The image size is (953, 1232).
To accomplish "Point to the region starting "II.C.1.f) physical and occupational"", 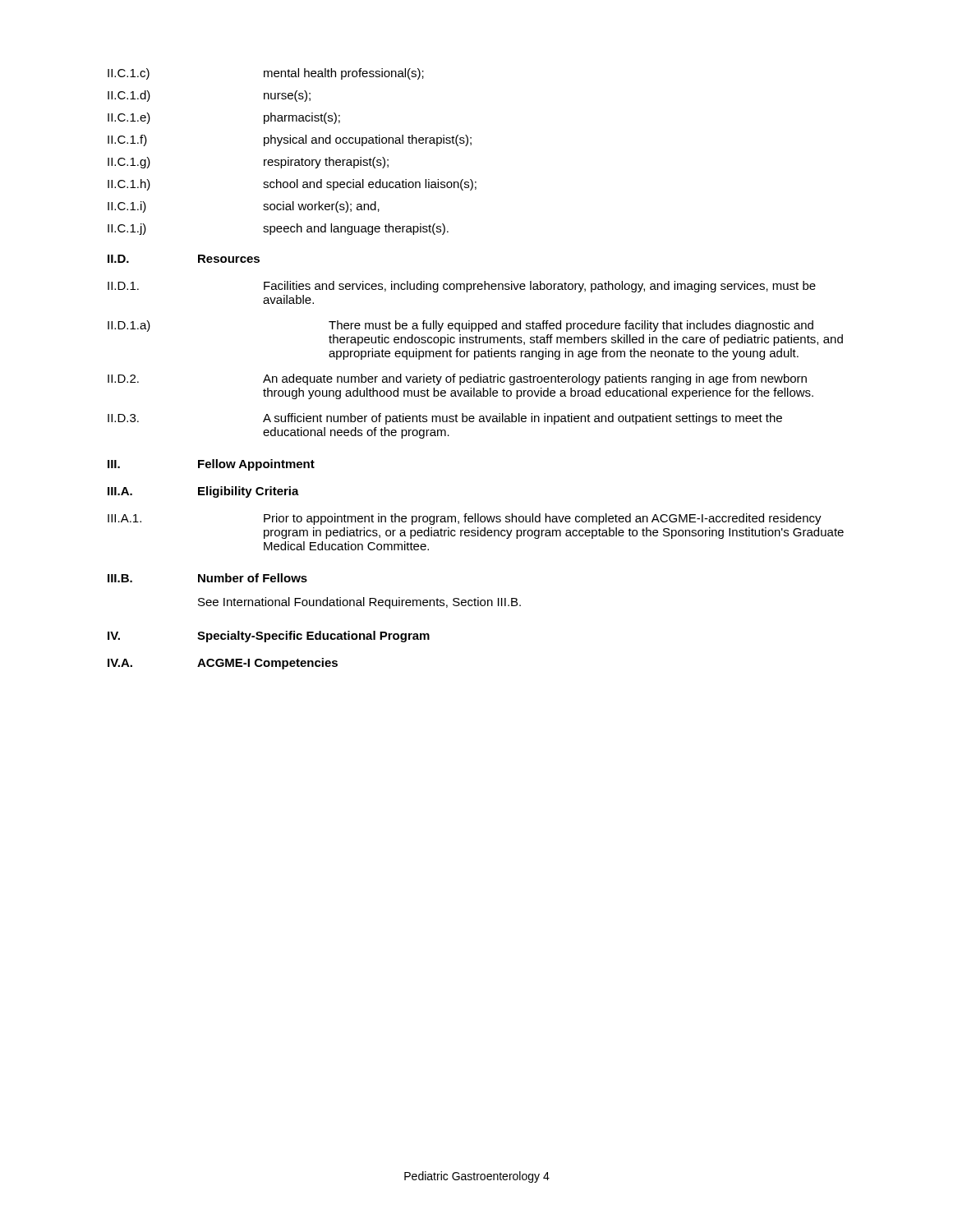I will [476, 139].
